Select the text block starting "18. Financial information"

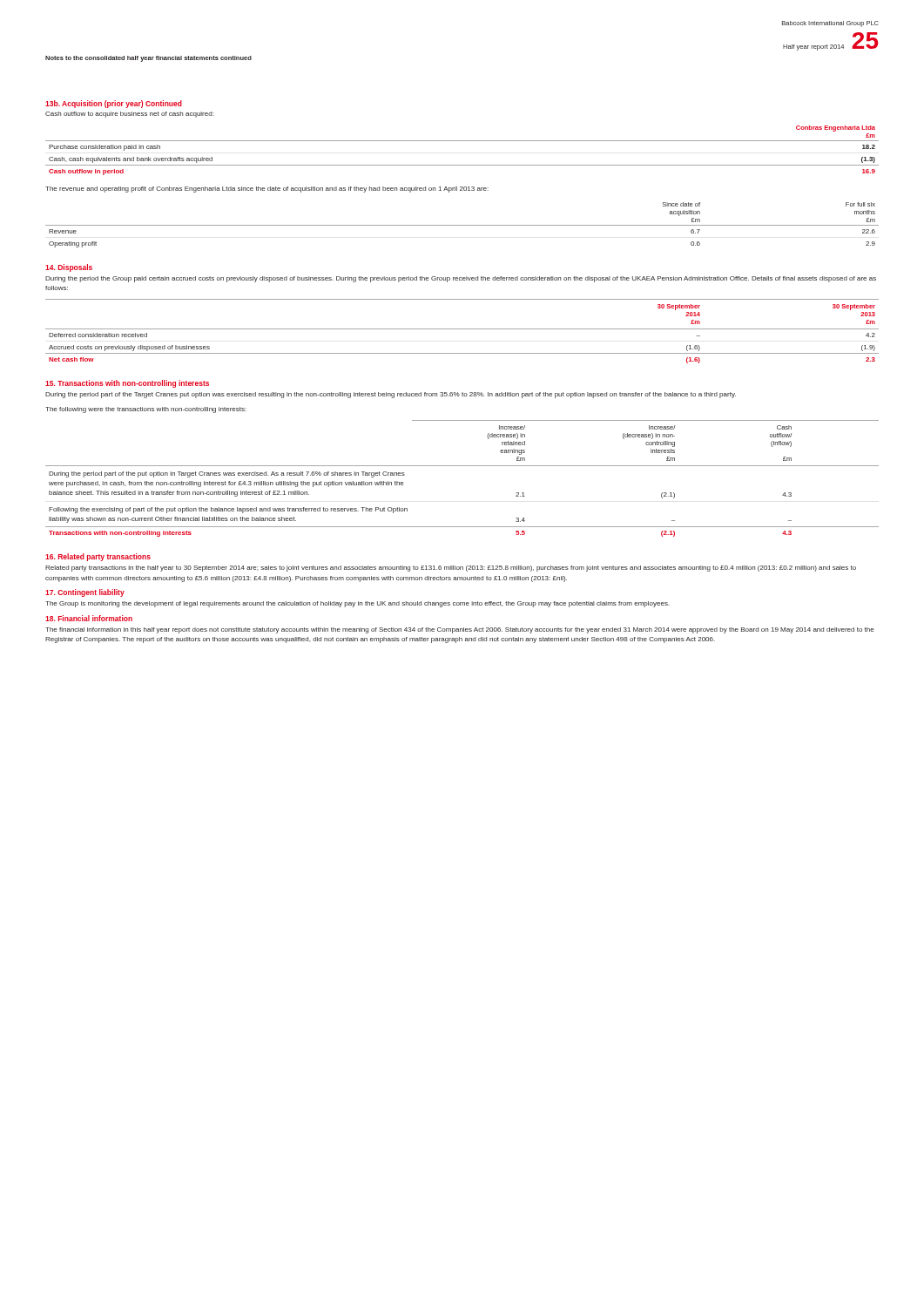click(89, 618)
